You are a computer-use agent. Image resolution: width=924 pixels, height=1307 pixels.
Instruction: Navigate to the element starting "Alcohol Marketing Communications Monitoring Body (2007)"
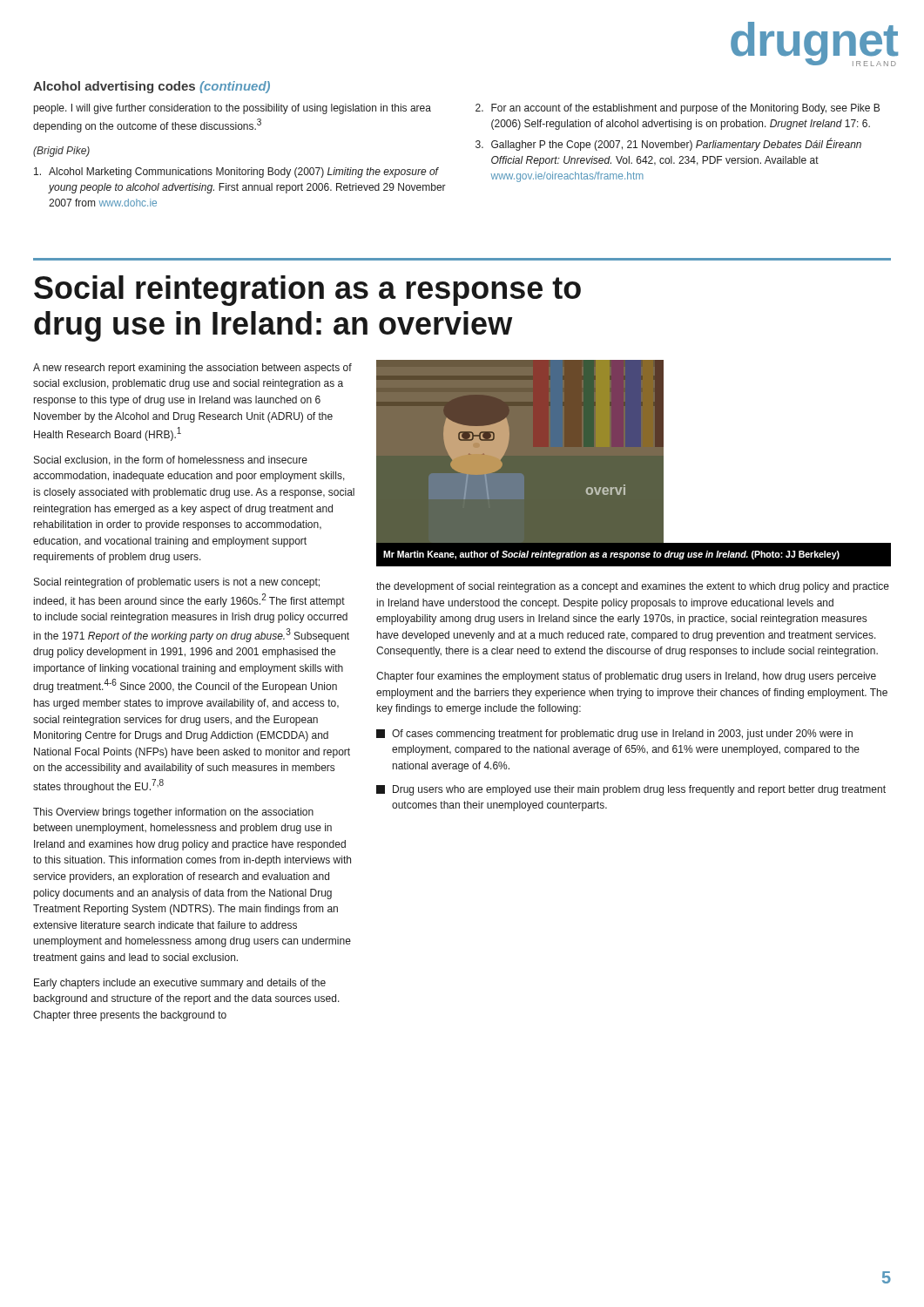tap(241, 187)
